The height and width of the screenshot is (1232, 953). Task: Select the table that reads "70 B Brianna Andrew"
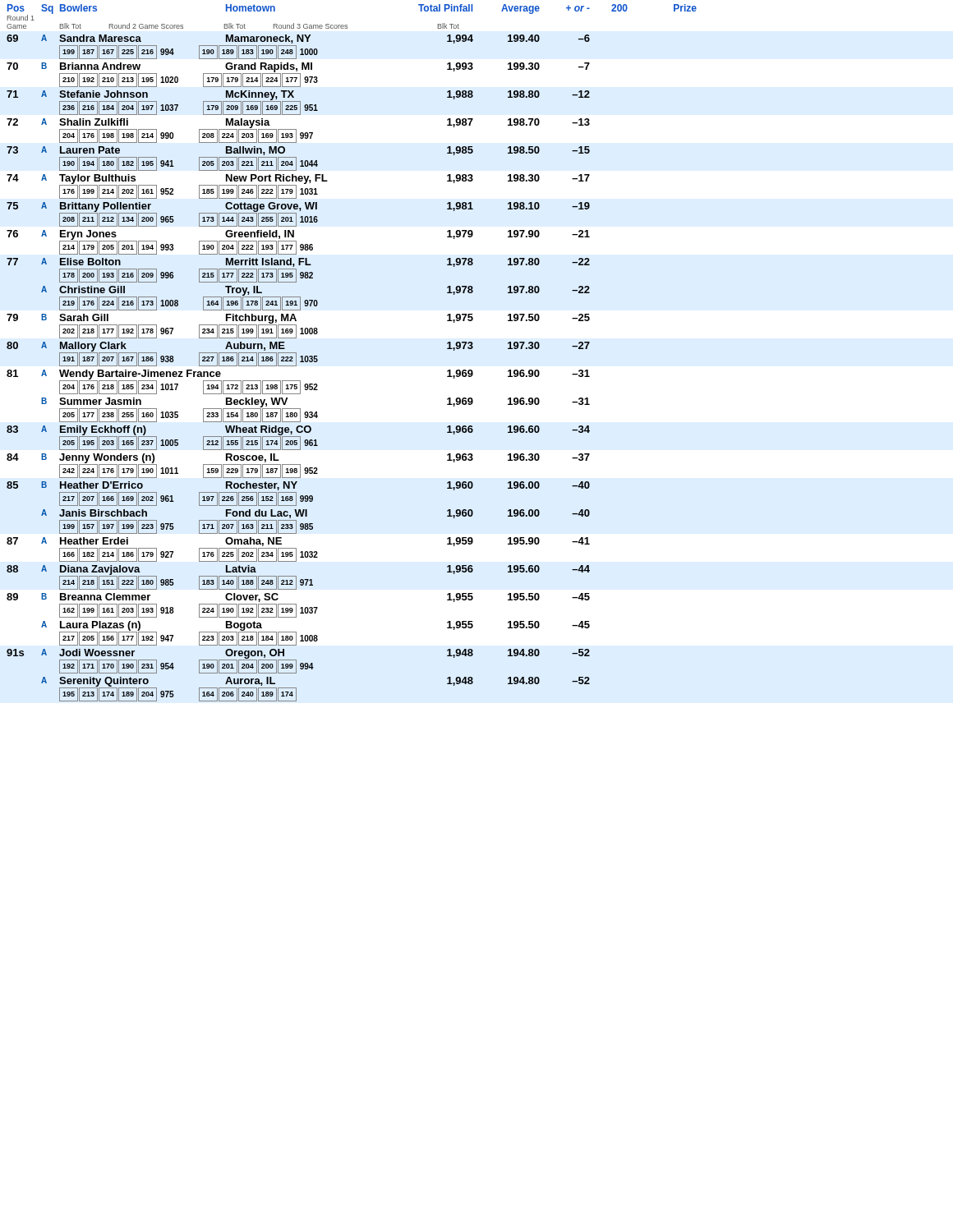point(476,74)
